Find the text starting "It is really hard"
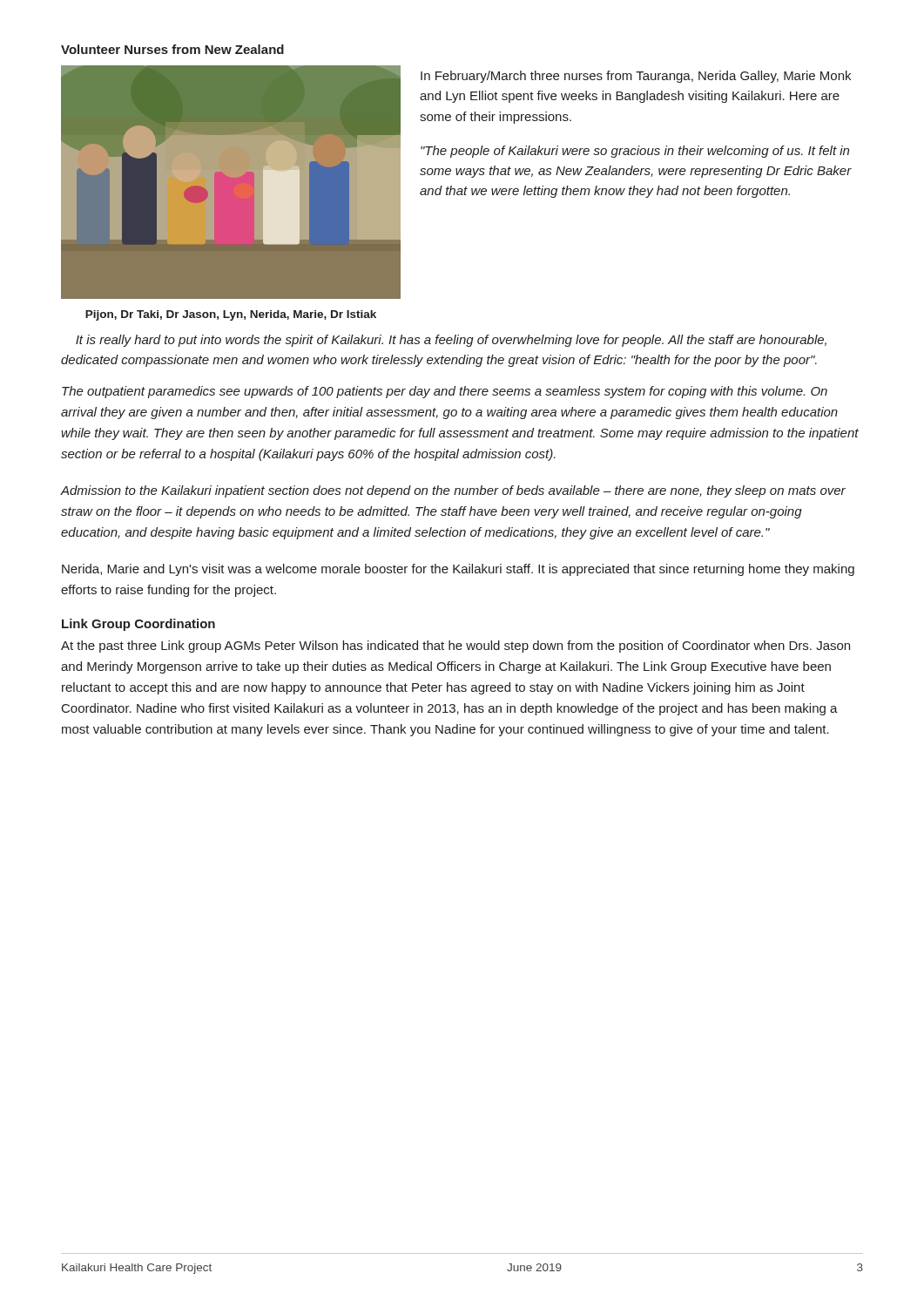Viewport: 924px width, 1307px height. click(444, 349)
